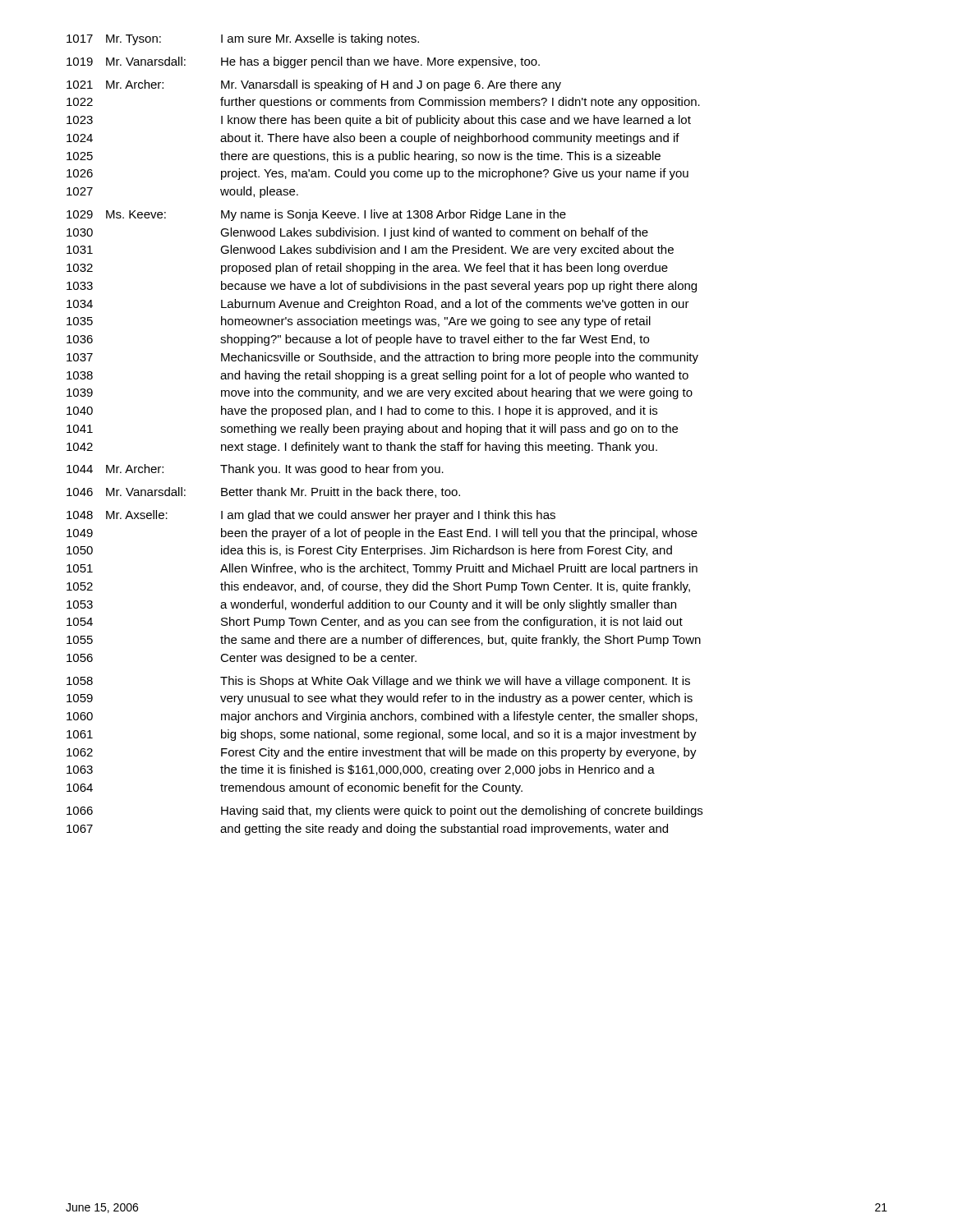Locate the element starting "1058 1059 1060 1061 1062 1063"
Image resolution: width=953 pixels, height=1232 pixels.
[476, 734]
